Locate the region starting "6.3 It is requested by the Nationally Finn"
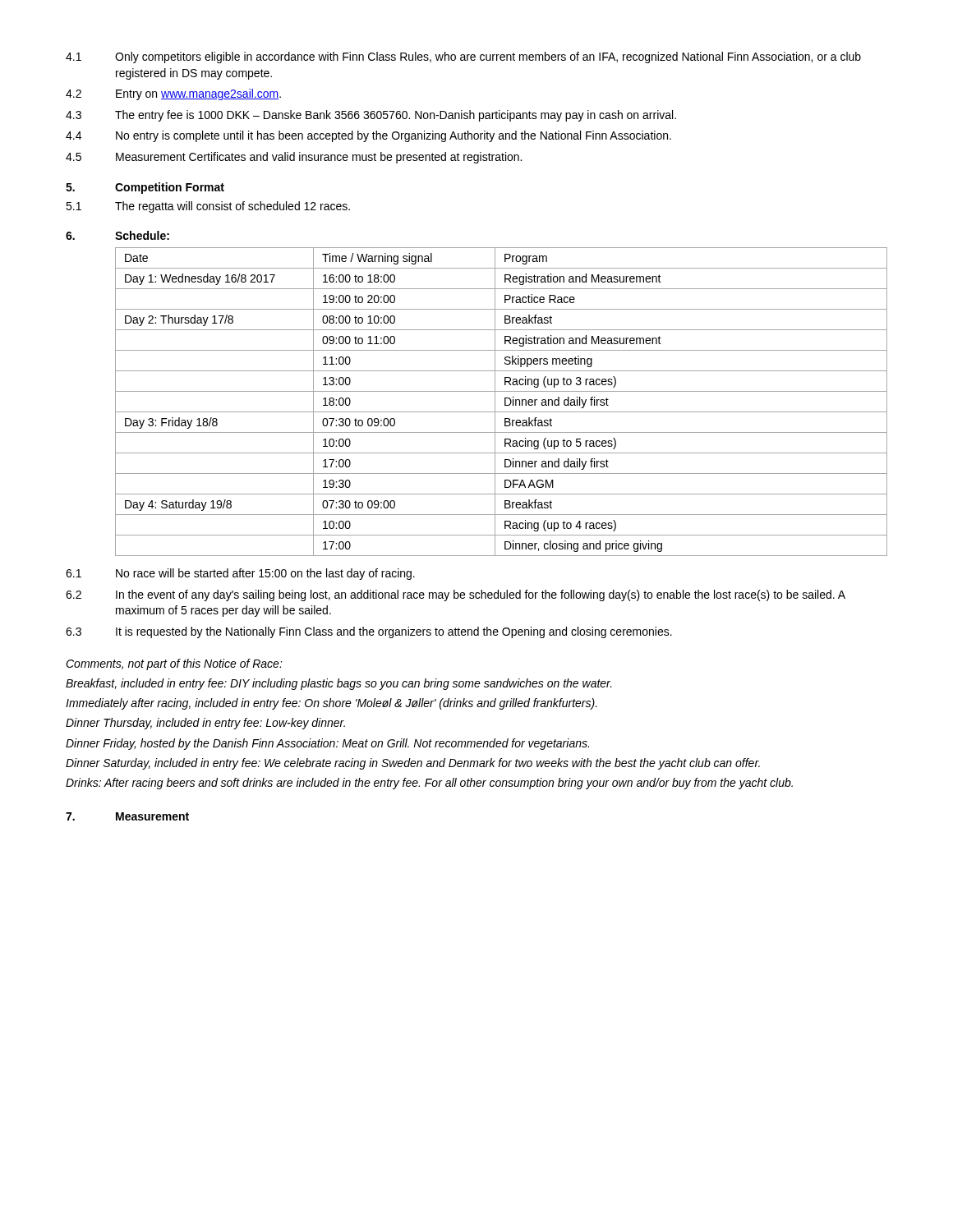 [x=476, y=632]
